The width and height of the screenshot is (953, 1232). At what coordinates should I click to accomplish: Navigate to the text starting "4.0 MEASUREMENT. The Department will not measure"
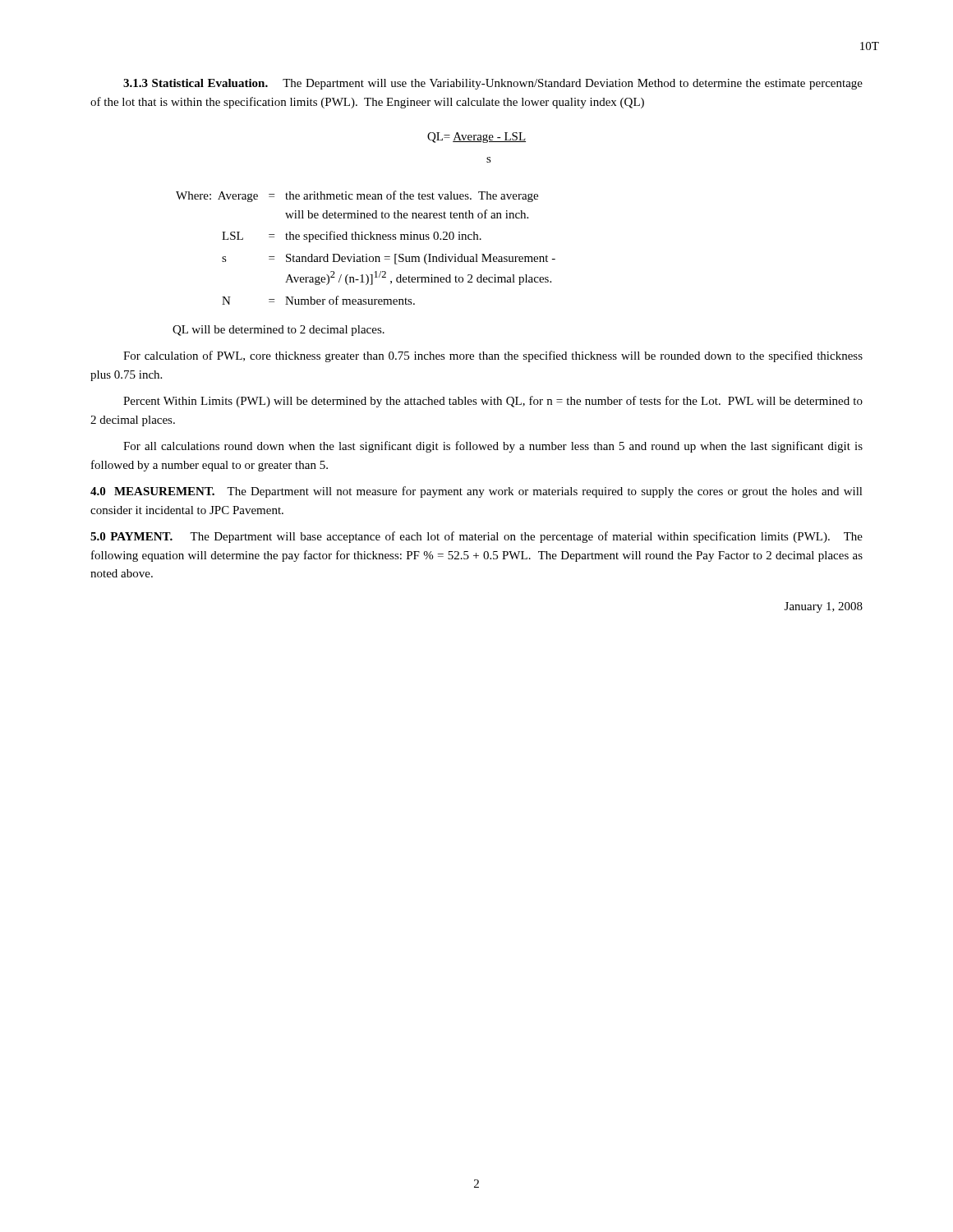(x=476, y=501)
